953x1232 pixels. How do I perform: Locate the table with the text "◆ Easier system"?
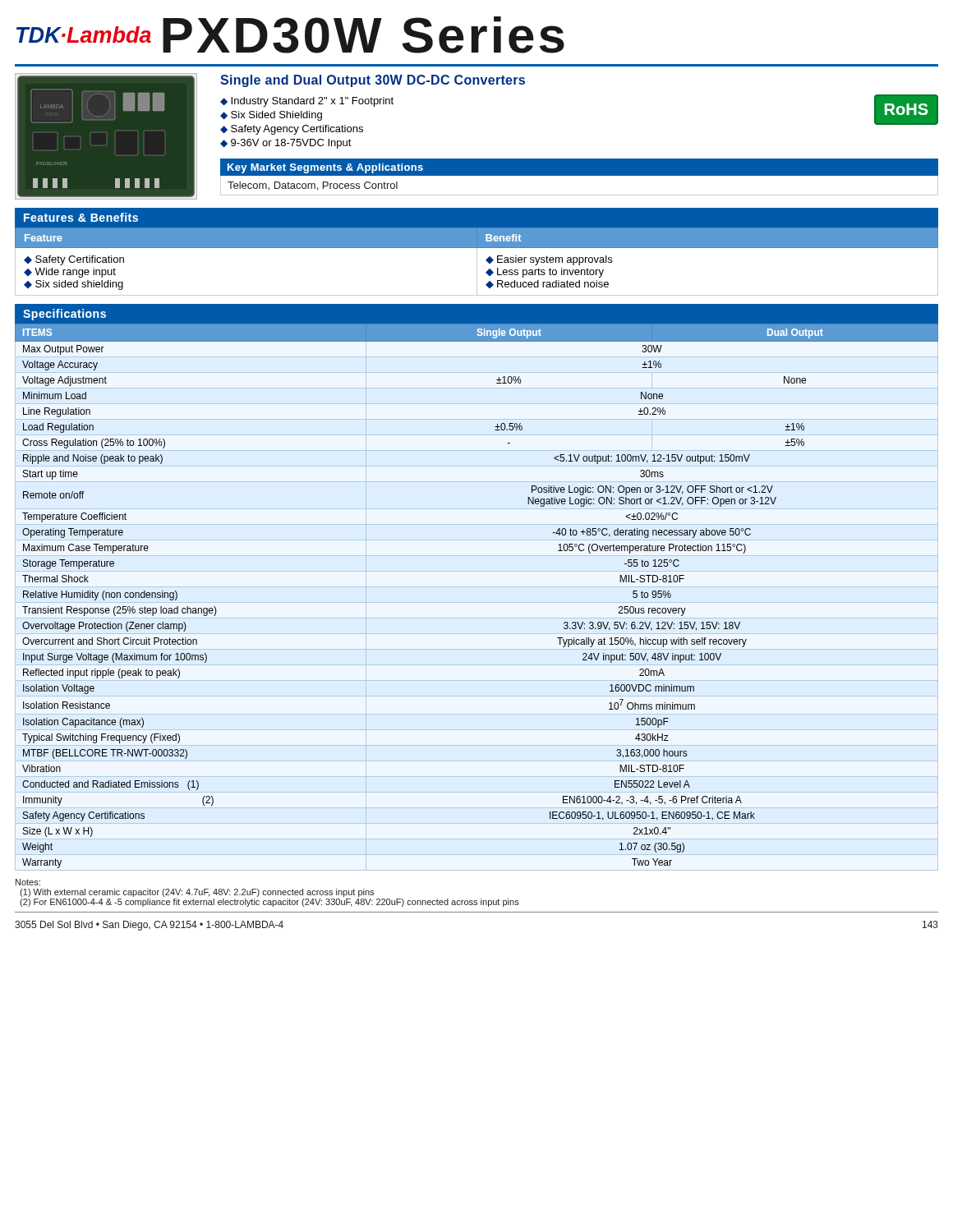pos(476,262)
